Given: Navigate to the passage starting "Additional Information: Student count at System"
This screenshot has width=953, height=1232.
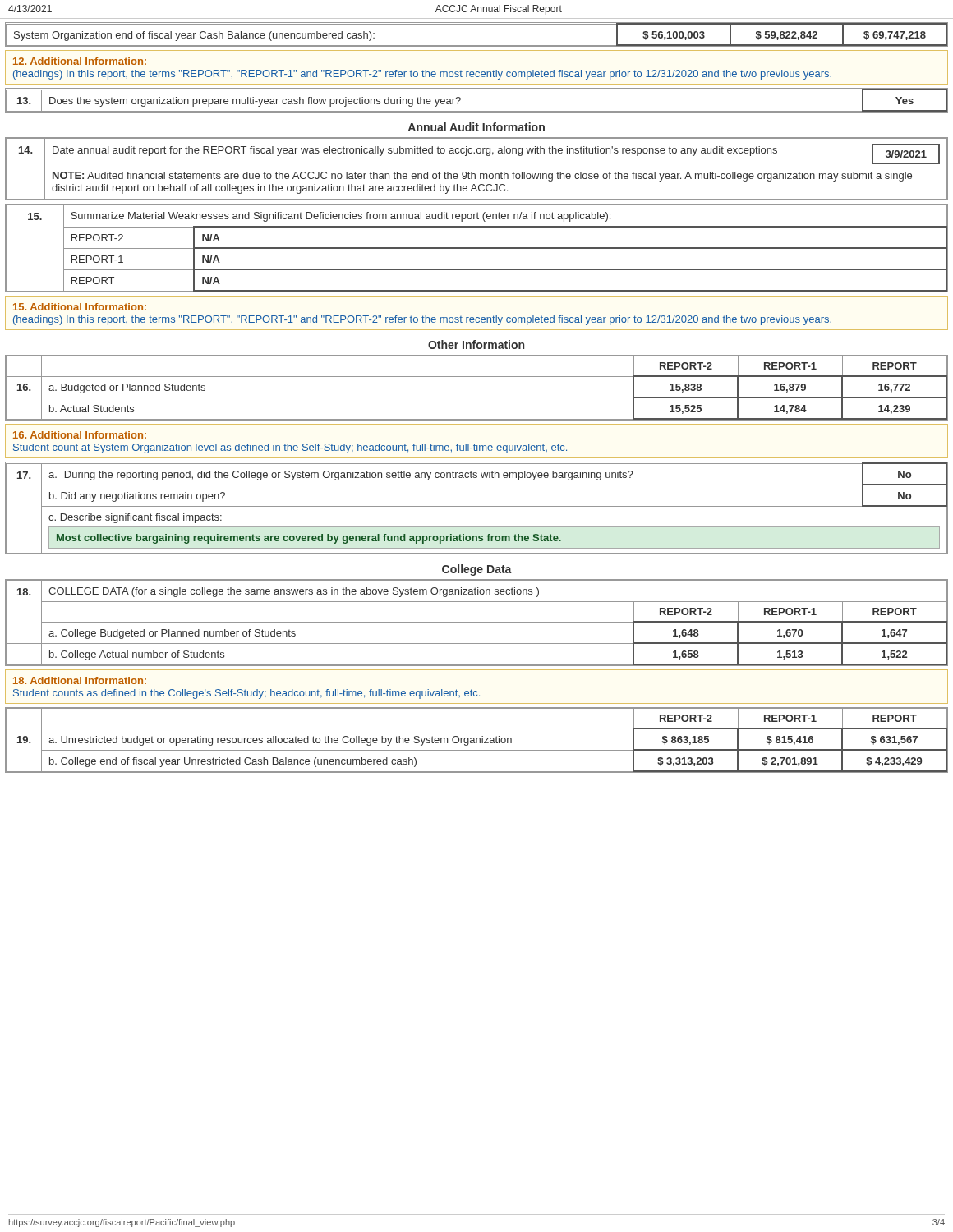Looking at the screenshot, I should (290, 441).
